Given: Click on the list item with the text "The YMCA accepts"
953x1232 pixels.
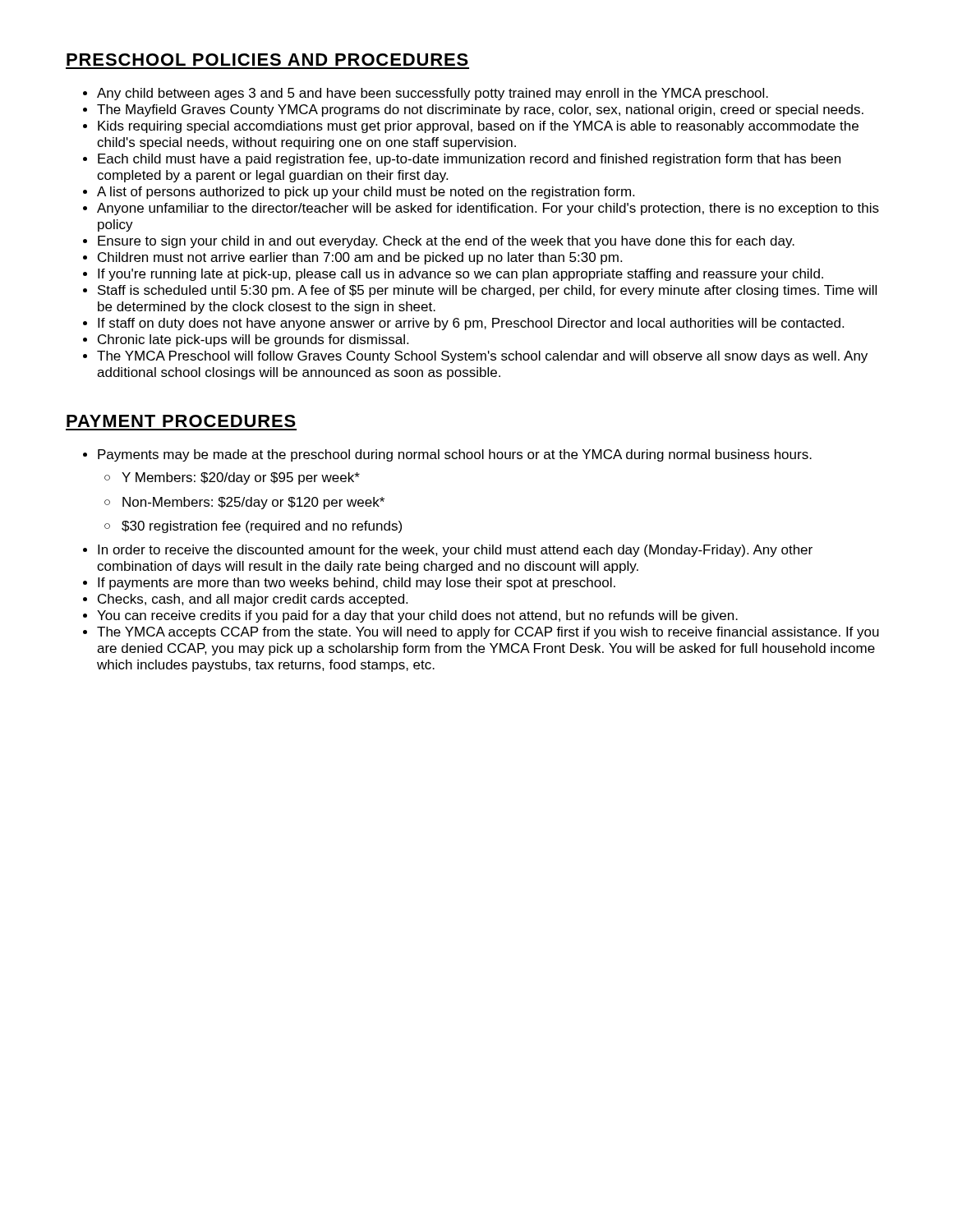Looking at the screenshot, I should pyautogui.click(x=492, y=649).
